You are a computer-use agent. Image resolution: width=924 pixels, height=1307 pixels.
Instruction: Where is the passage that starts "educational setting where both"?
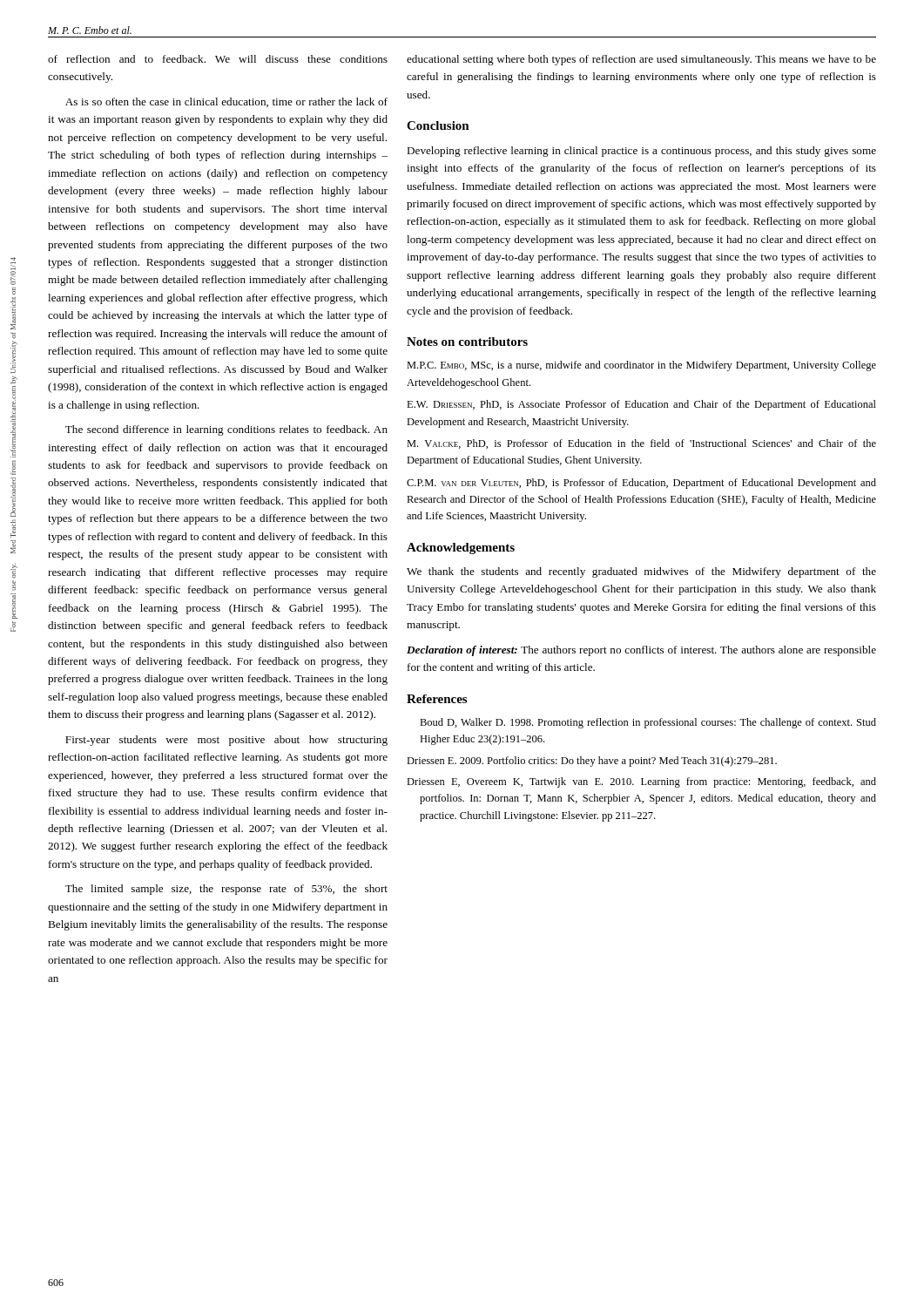641,77
